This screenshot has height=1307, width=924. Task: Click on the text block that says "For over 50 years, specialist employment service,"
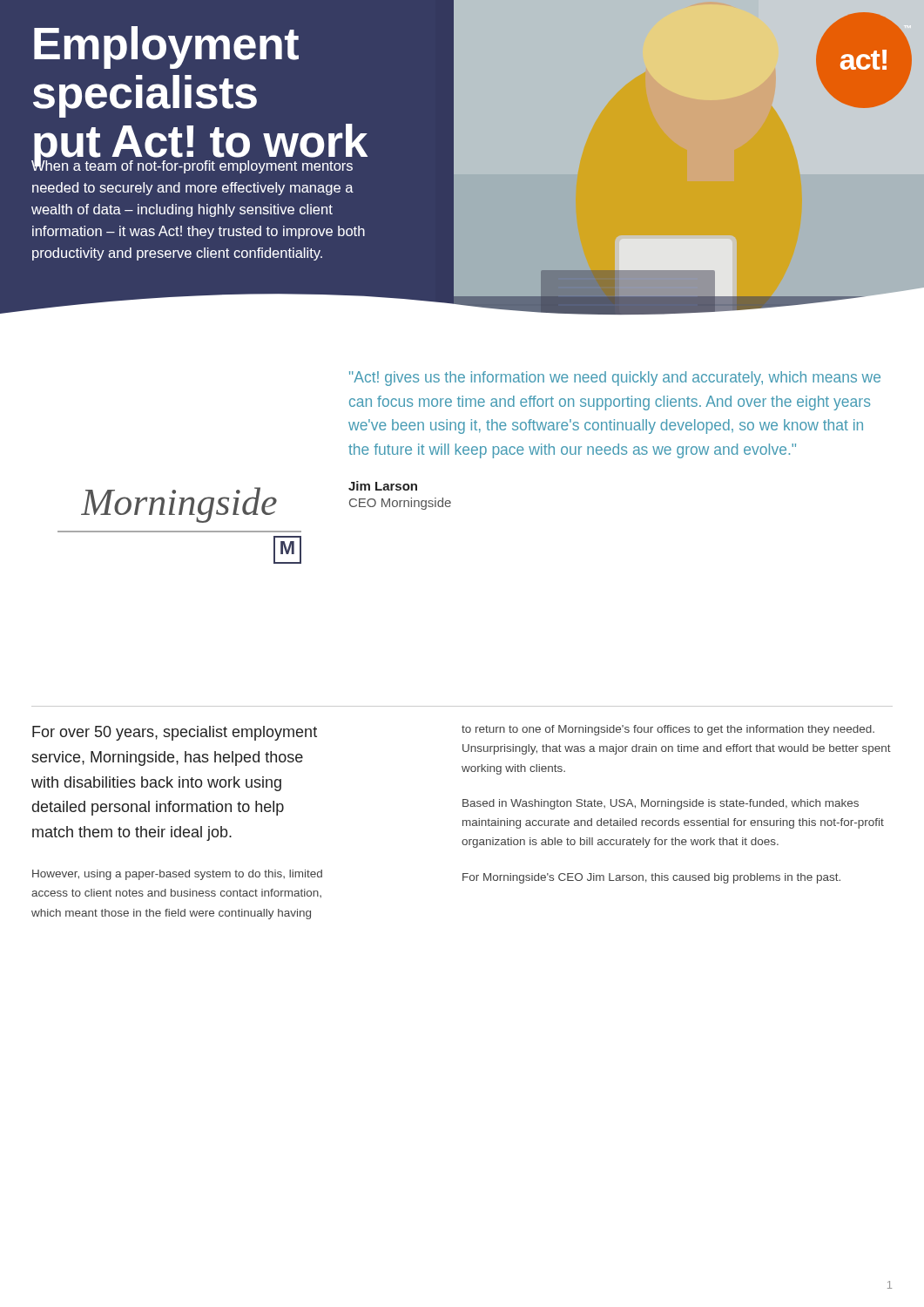[x=174, y=782]
